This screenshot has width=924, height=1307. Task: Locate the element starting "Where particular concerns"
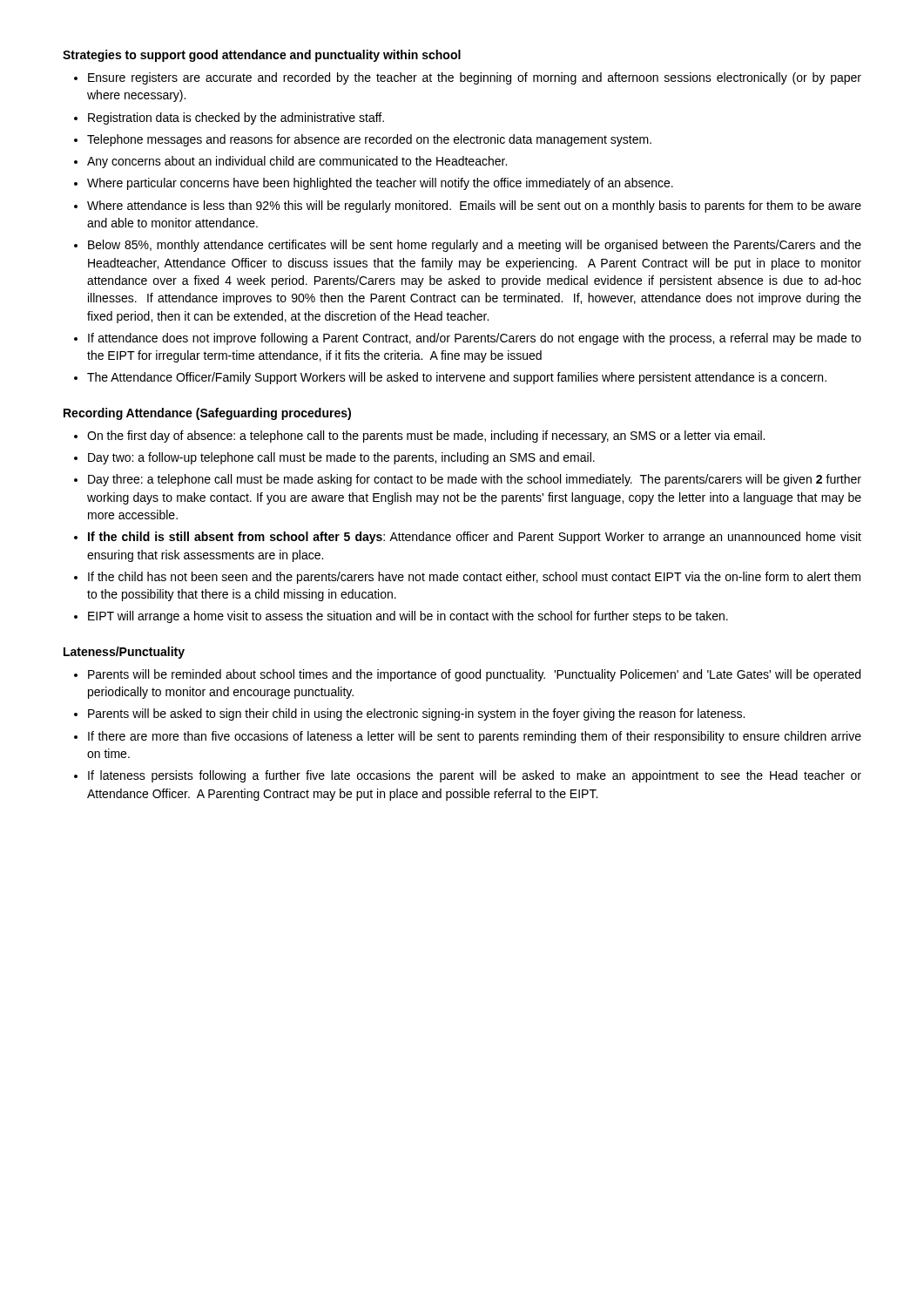click(380, 183)
